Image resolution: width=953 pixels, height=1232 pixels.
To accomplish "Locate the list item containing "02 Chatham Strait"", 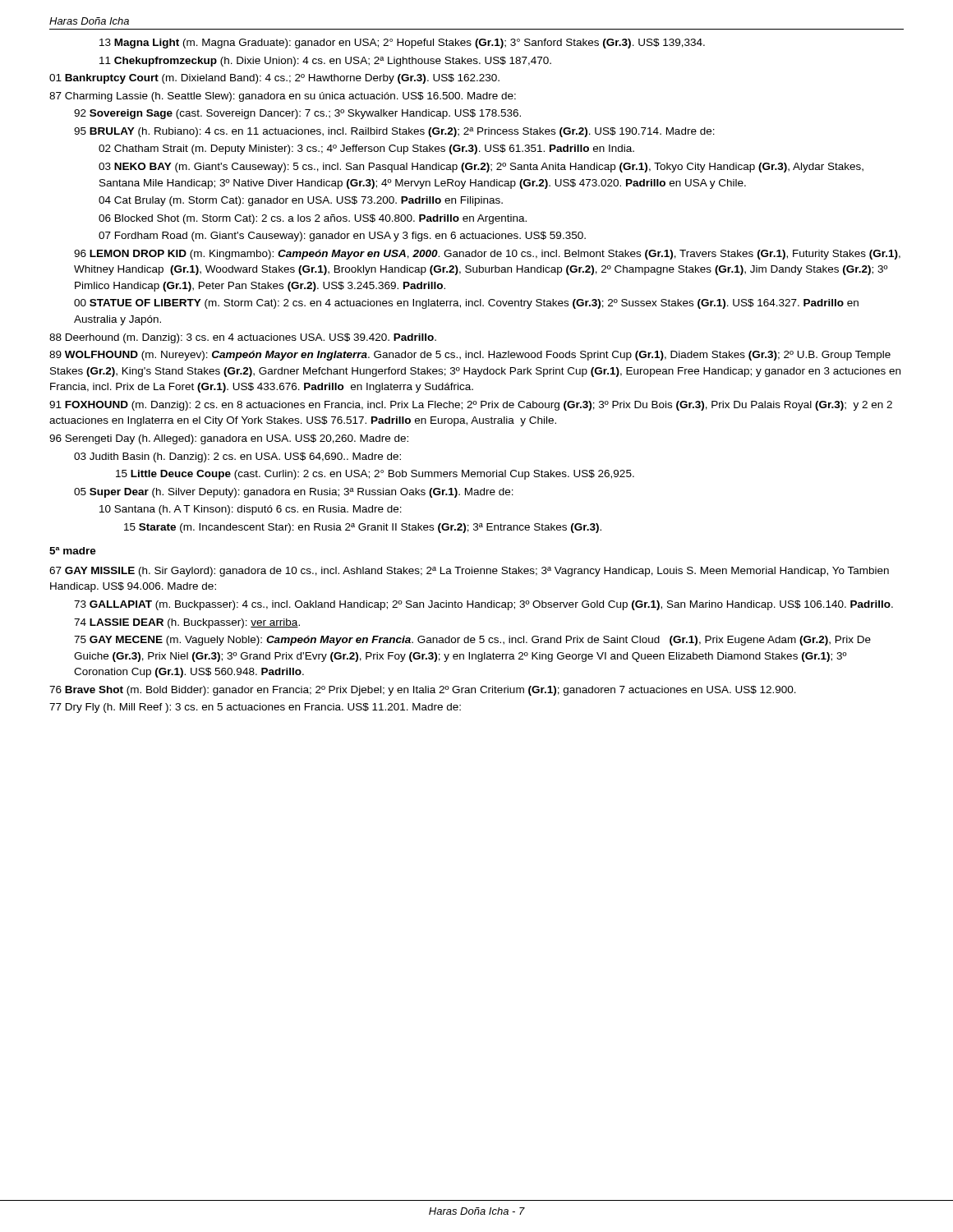I will click(x=501, y=149).
